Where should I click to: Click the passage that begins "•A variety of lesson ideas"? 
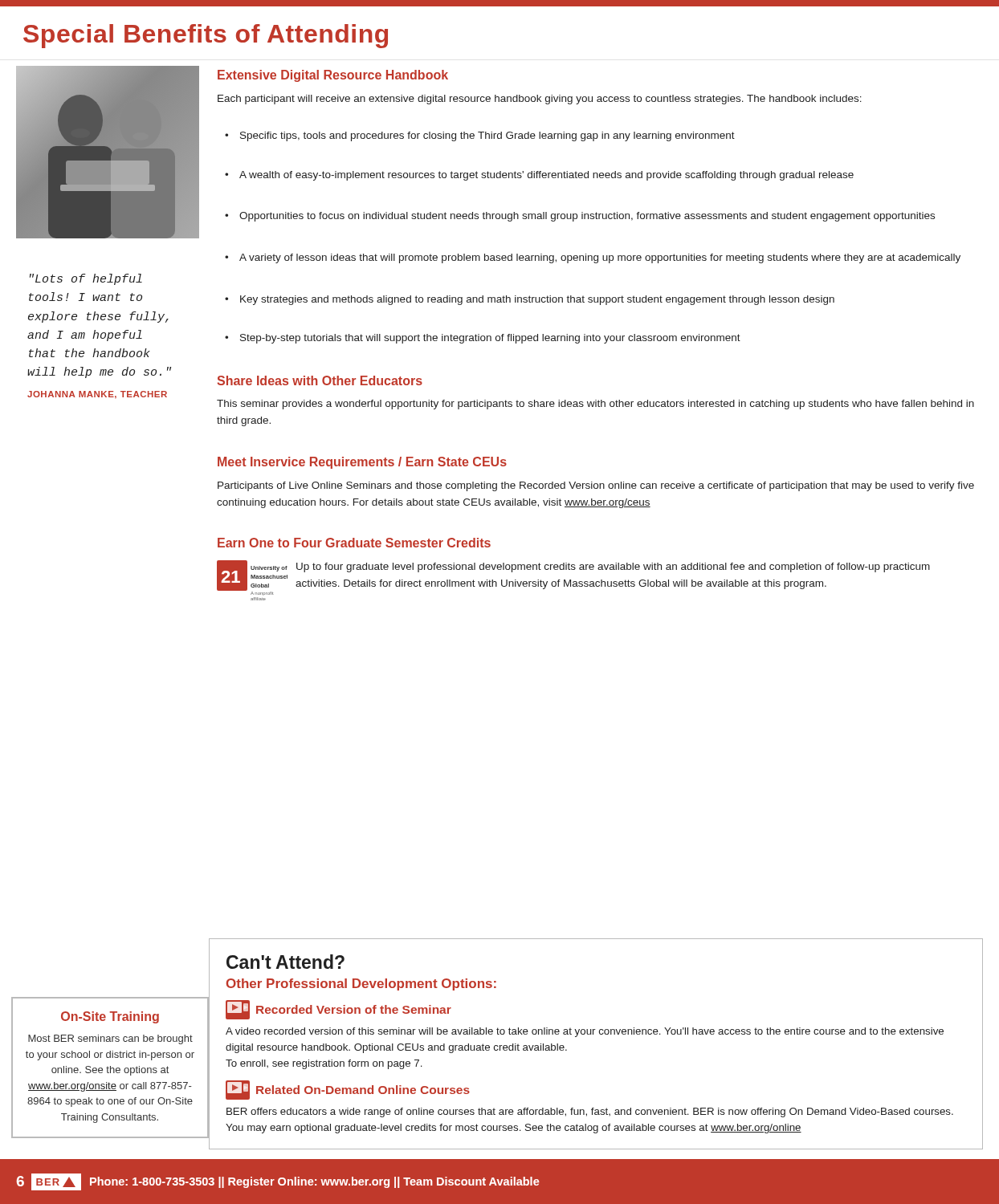[x=601, y=258]
